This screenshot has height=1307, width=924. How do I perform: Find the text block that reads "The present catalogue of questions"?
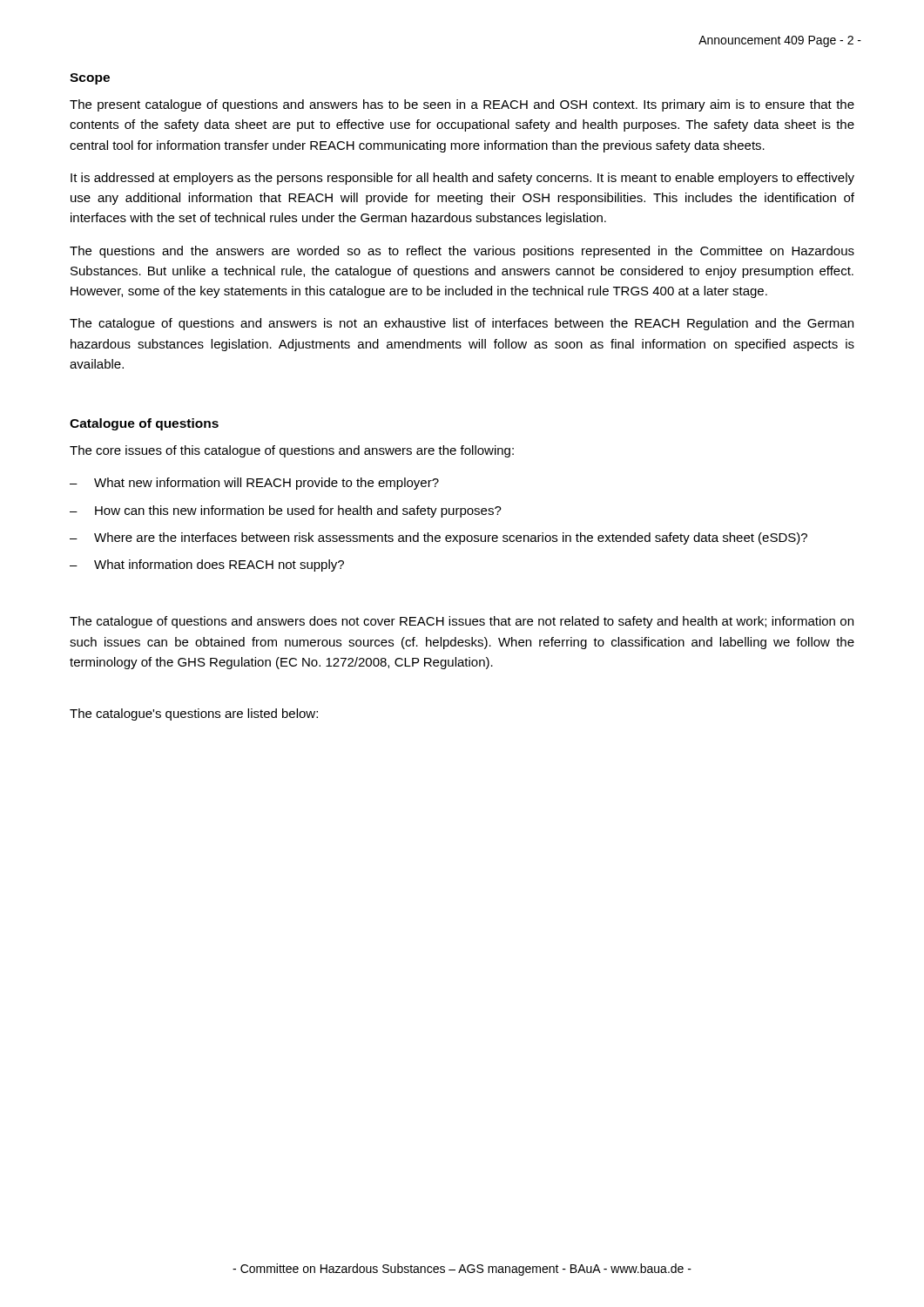point(462,124)
